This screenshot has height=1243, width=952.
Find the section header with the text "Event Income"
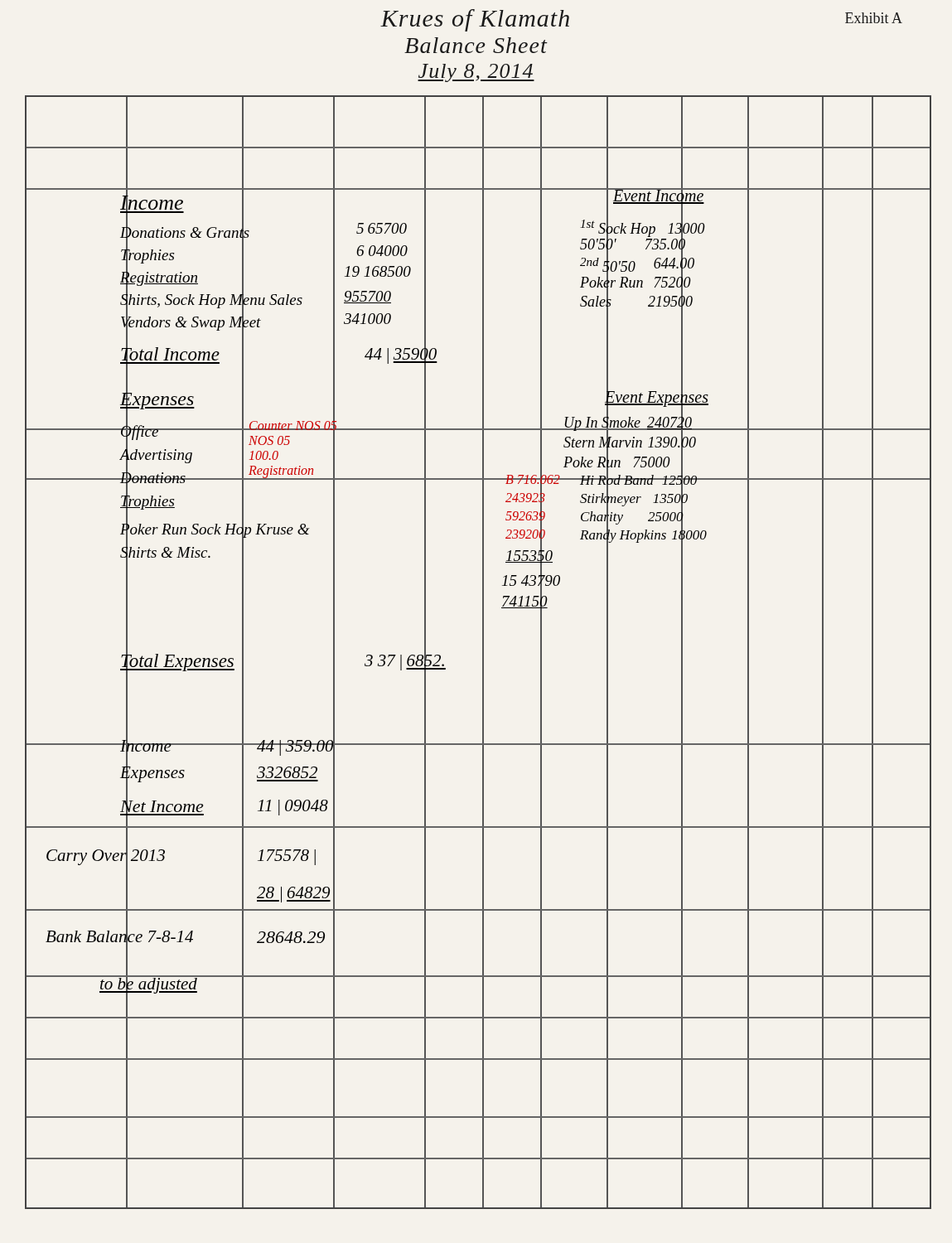658,196
